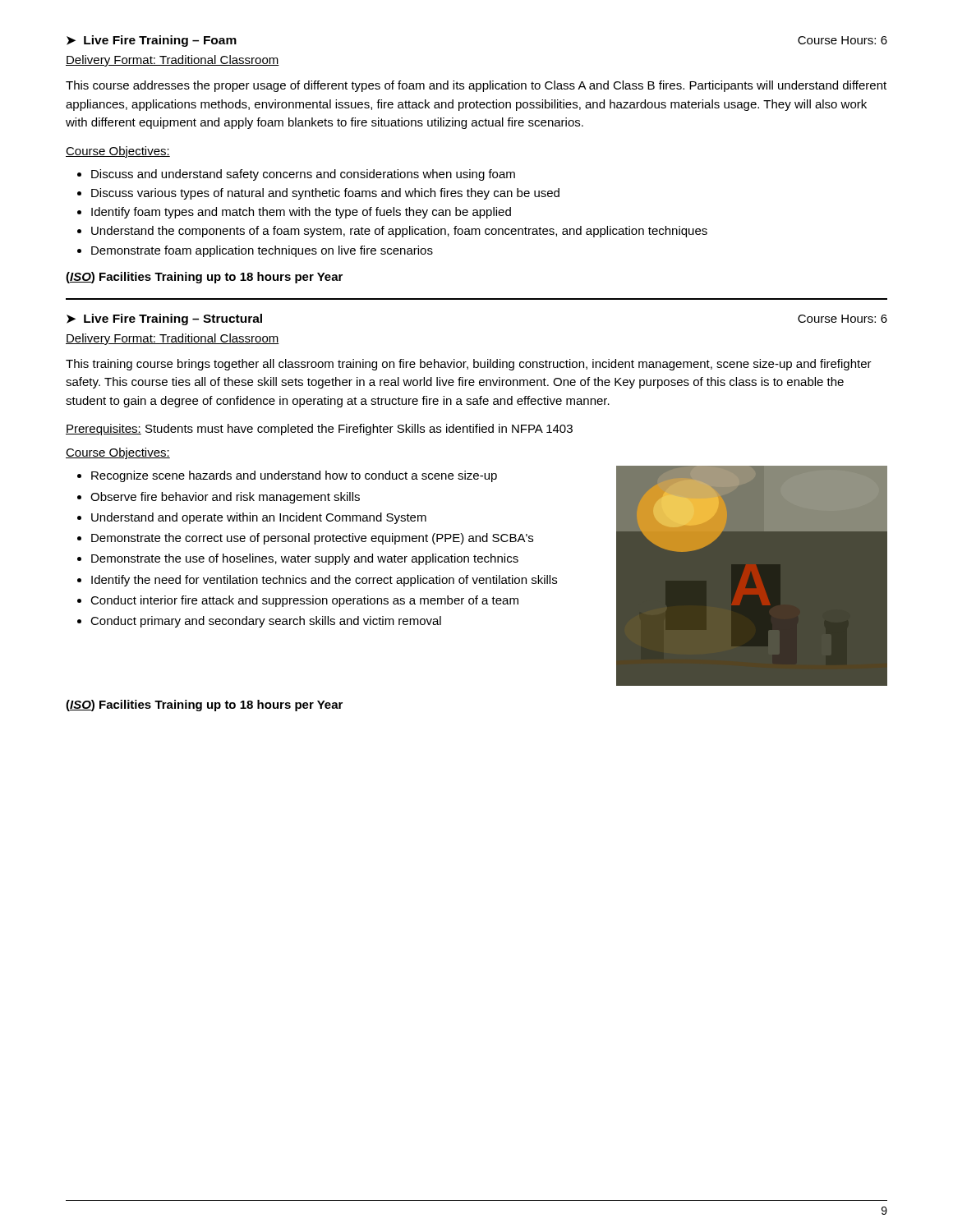The height and width of the screenshot is (1232, 953).
Task: Point to the block beginning "Discuss and understand safety concerns and considerations"
Action: (476, 173)
